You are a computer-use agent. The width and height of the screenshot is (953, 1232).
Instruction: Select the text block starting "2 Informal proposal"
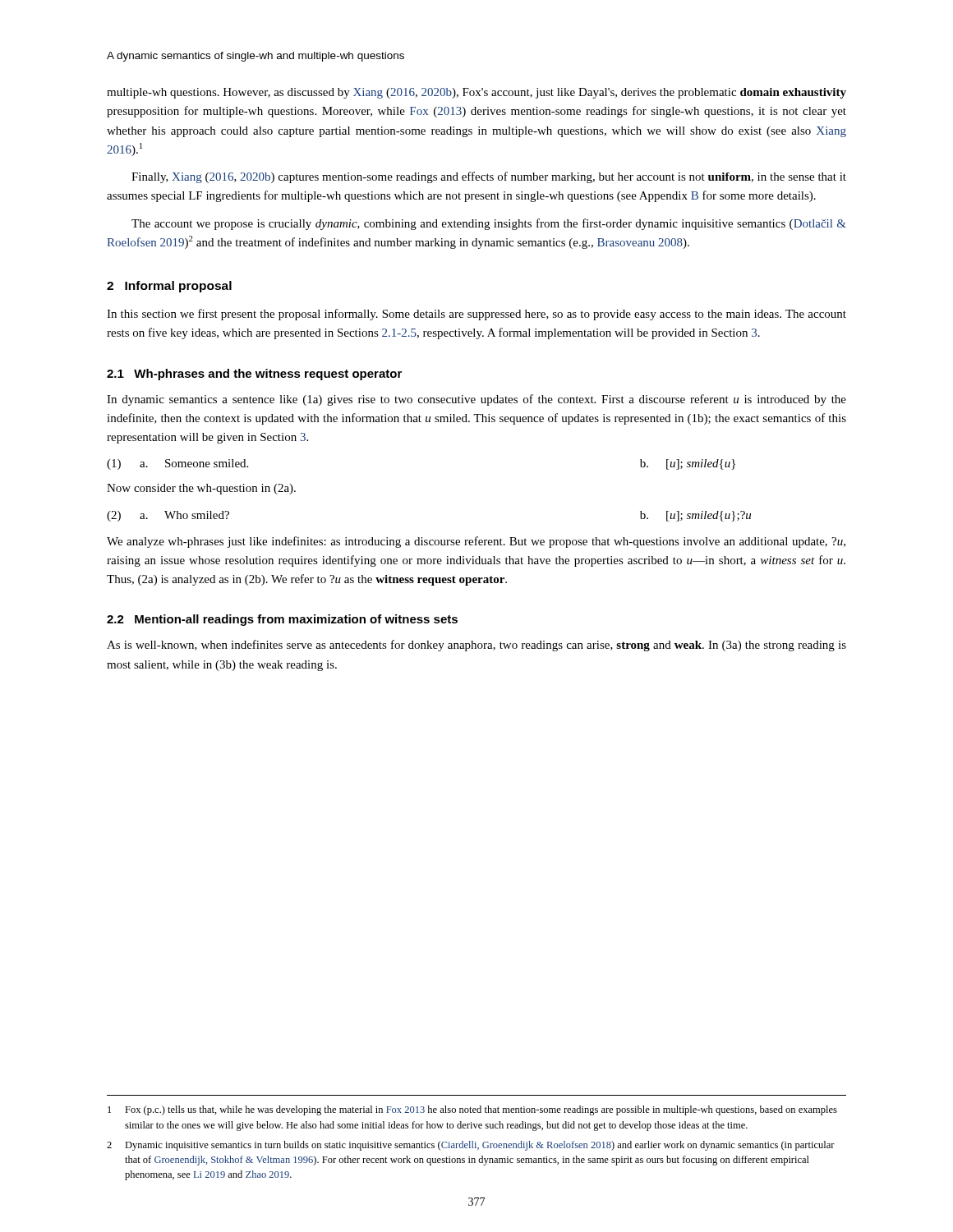pos(169,285)
